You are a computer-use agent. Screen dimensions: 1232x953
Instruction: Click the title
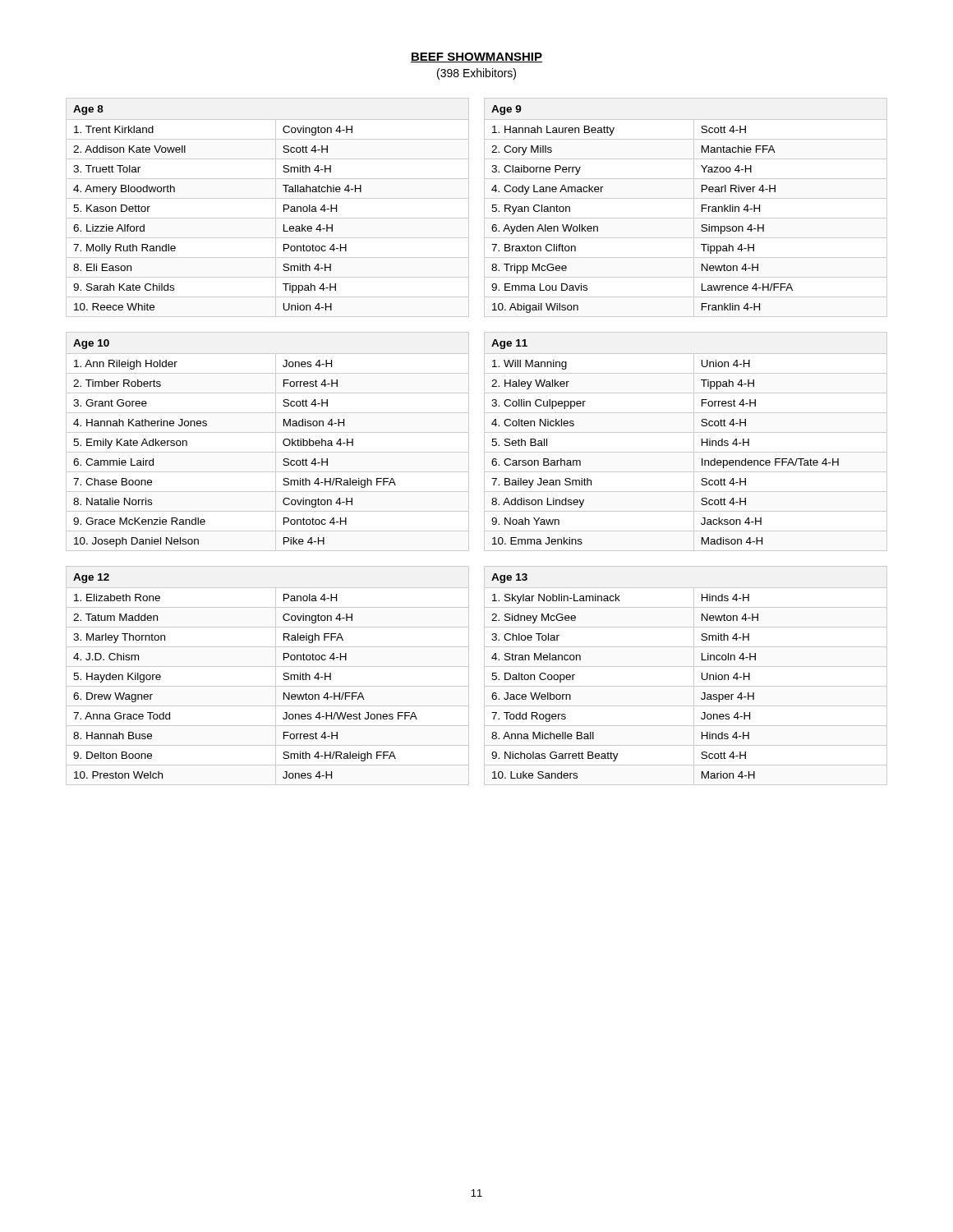click(476, 56)
